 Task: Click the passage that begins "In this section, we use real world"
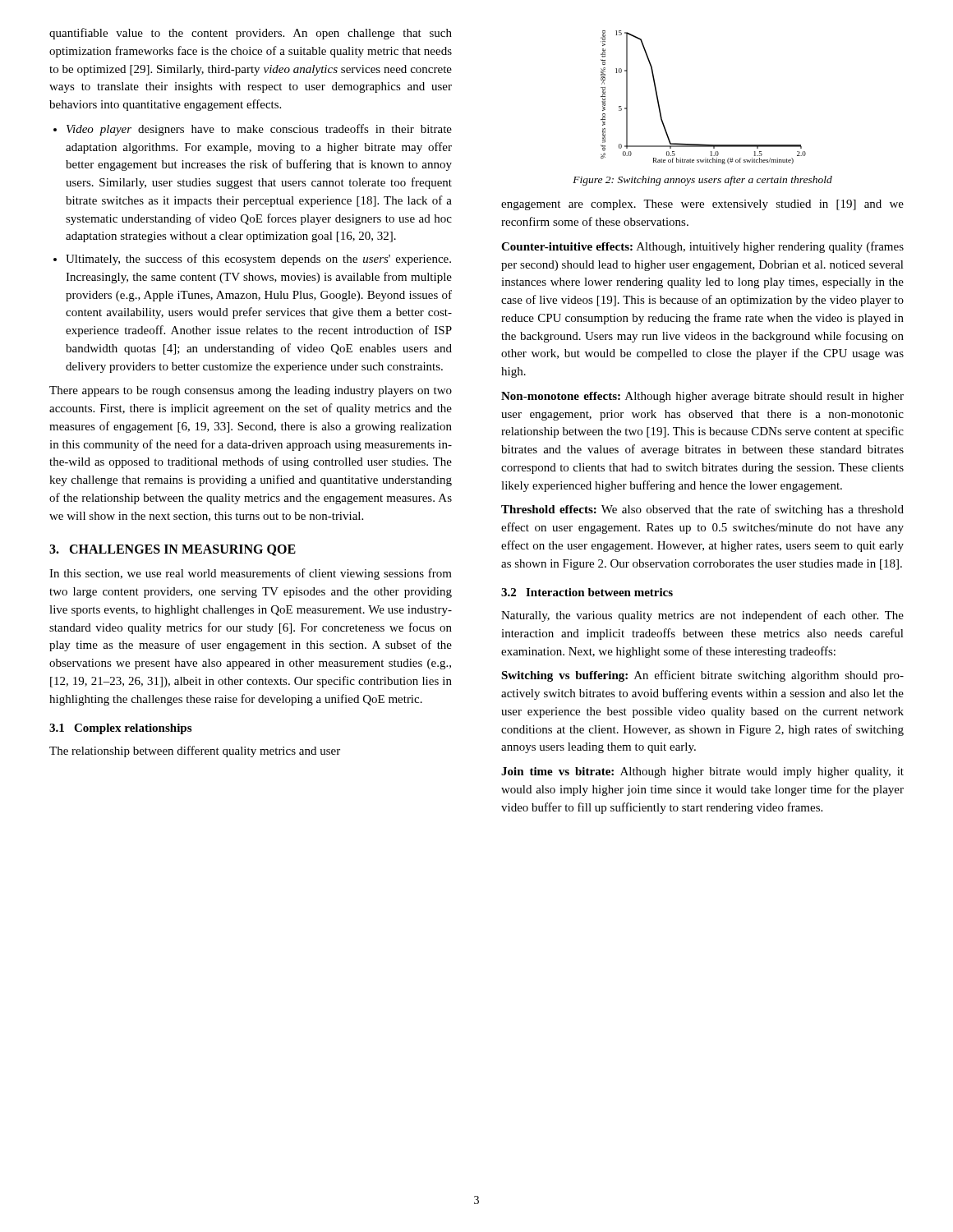pyautogui.click(x=251, y=637)
